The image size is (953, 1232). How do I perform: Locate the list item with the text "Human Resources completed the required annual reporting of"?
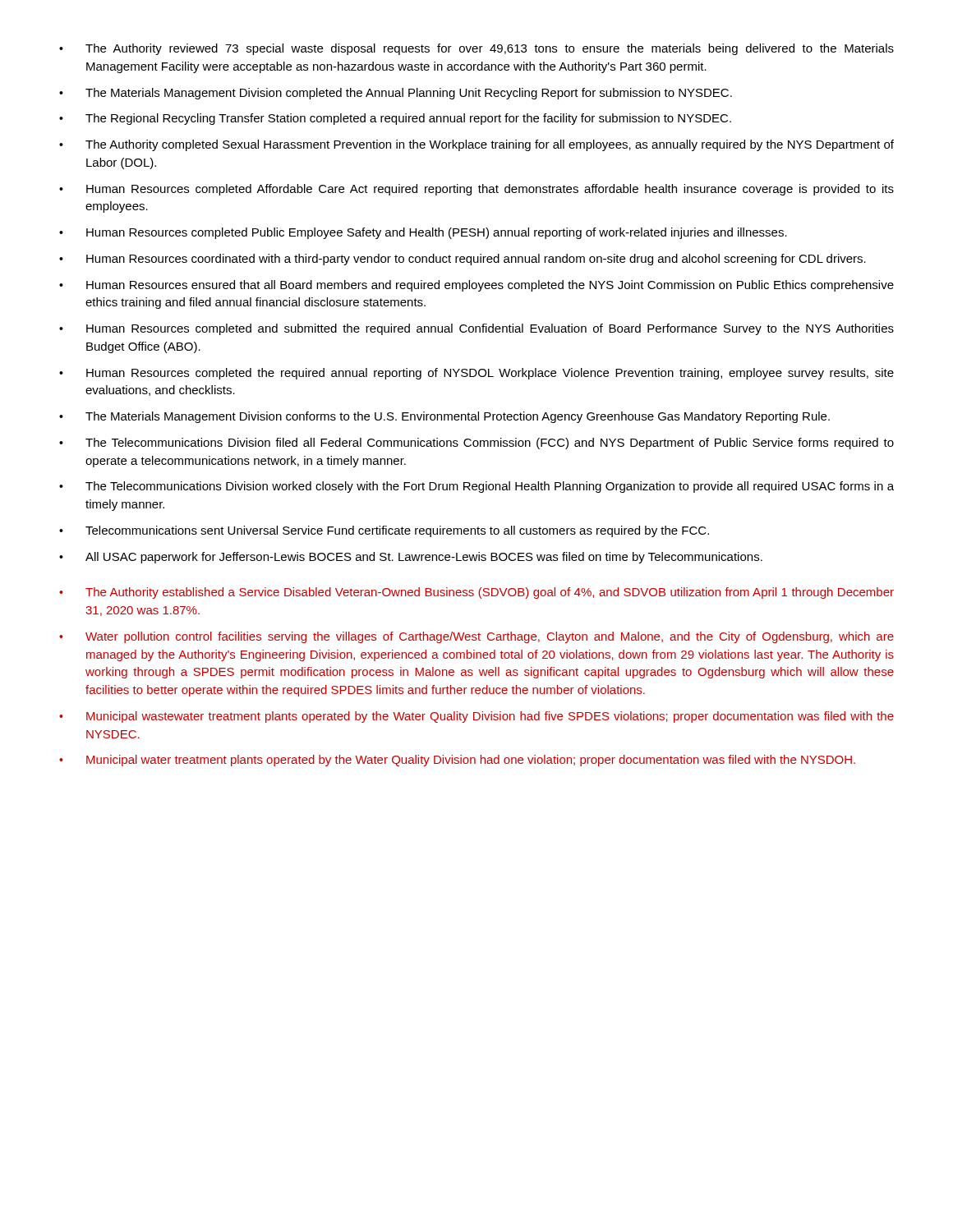coord(476,381)
